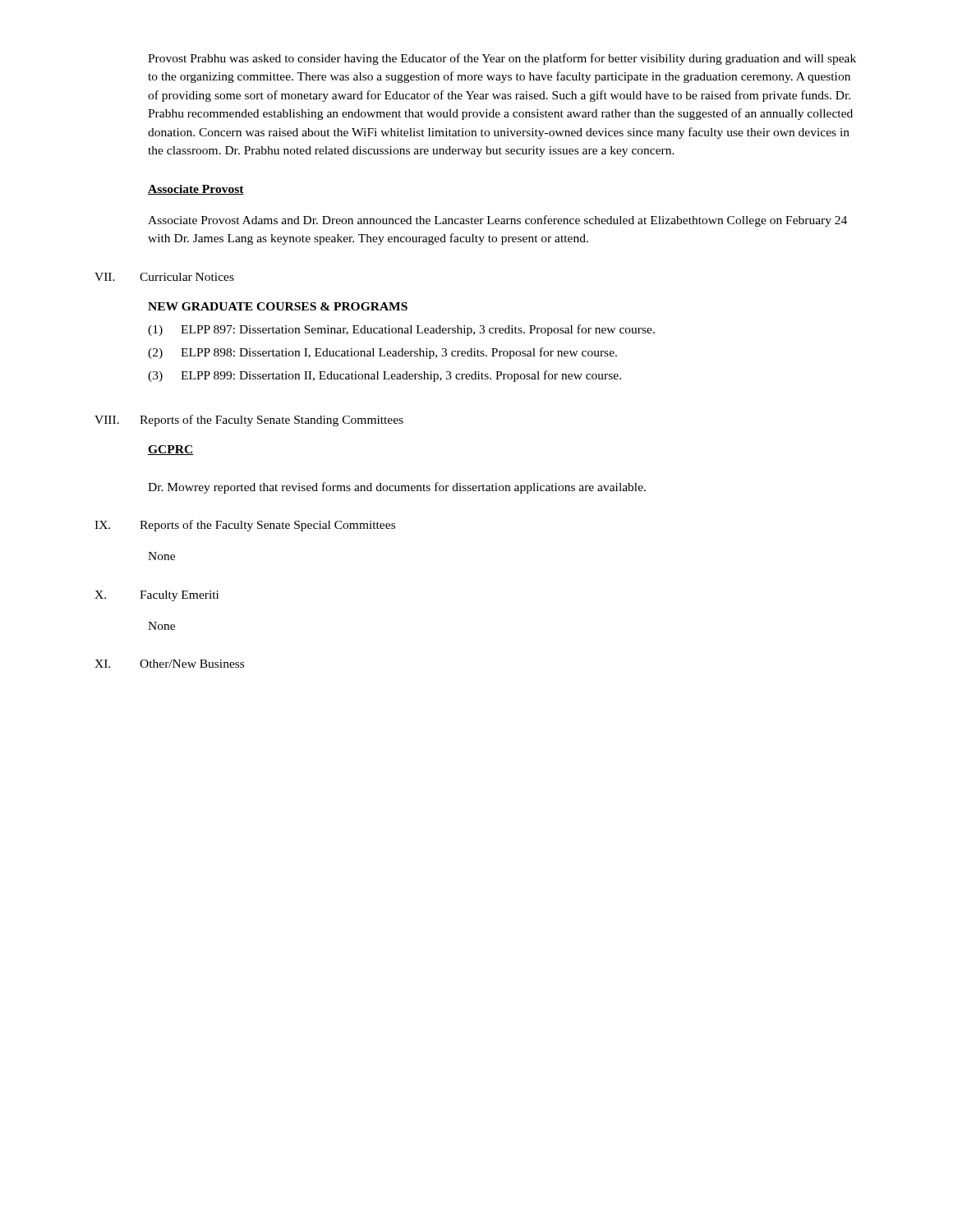Image resolution: width=953 pixels, height=1232 pixels.
Task: Click on the text containing "XI. Other/New Business"
Action: point(169,664)
